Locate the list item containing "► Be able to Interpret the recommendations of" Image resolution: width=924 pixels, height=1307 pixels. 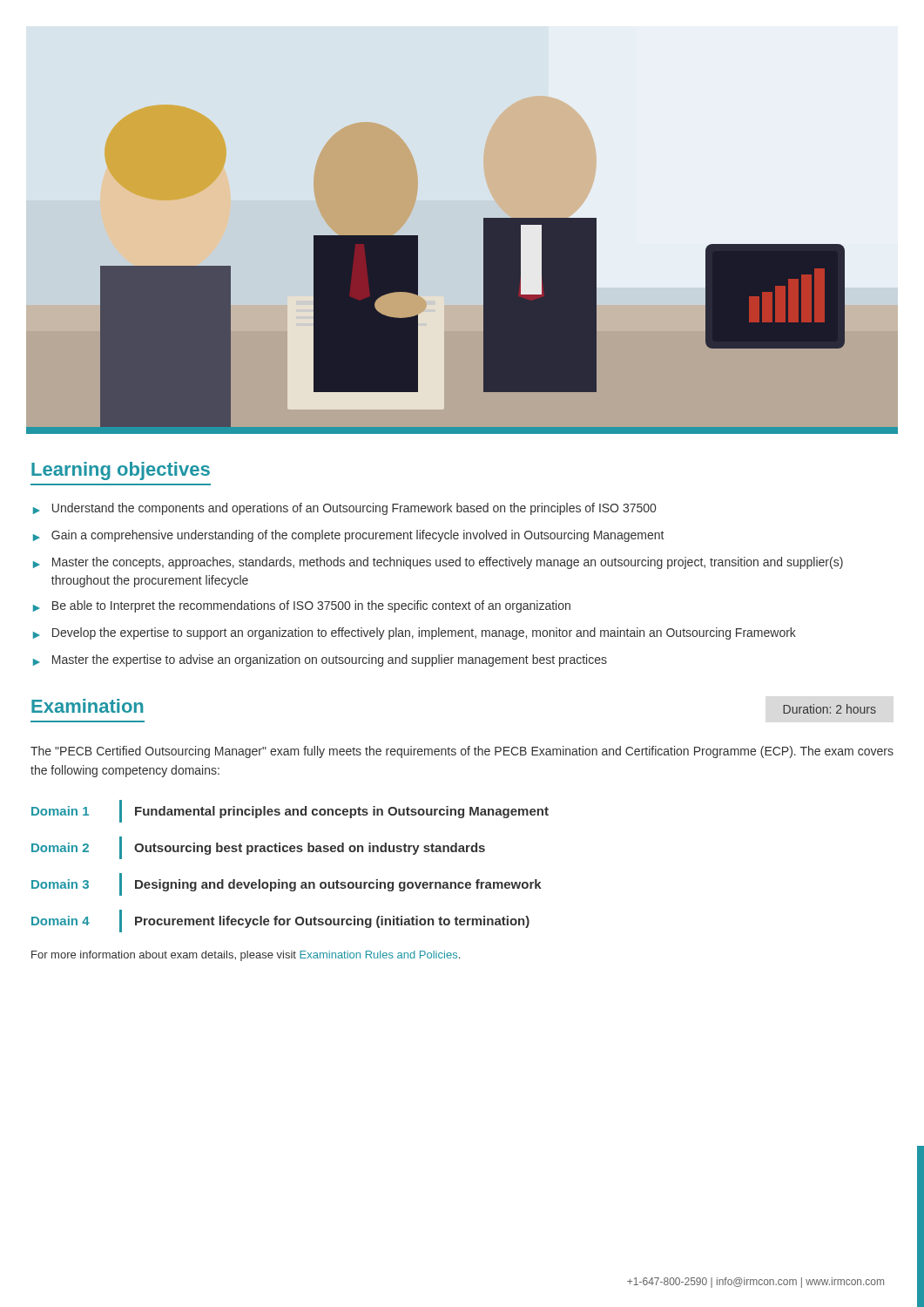point(301,607)
